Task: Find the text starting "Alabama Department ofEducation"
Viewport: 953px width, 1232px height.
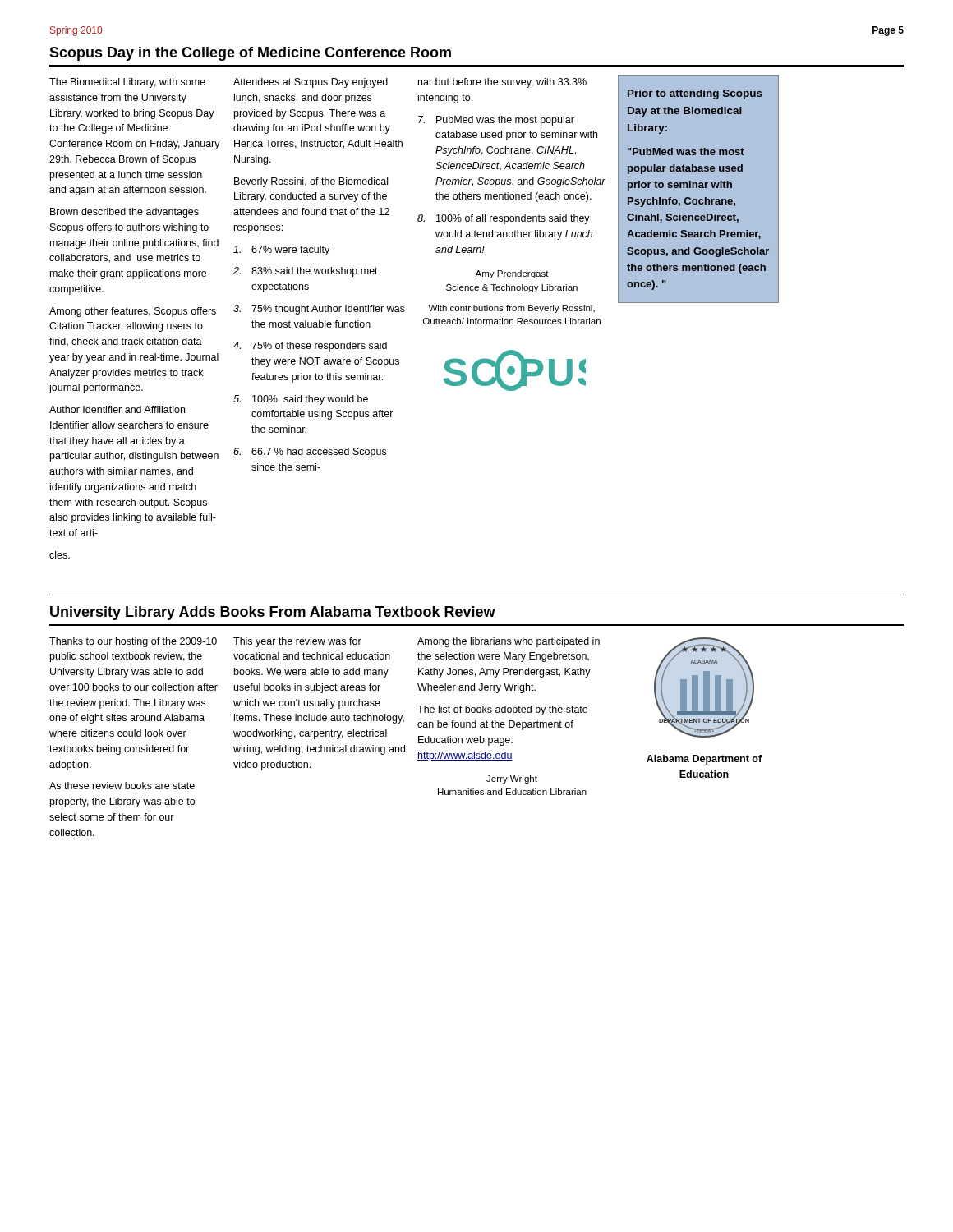Action: point(704,767)
